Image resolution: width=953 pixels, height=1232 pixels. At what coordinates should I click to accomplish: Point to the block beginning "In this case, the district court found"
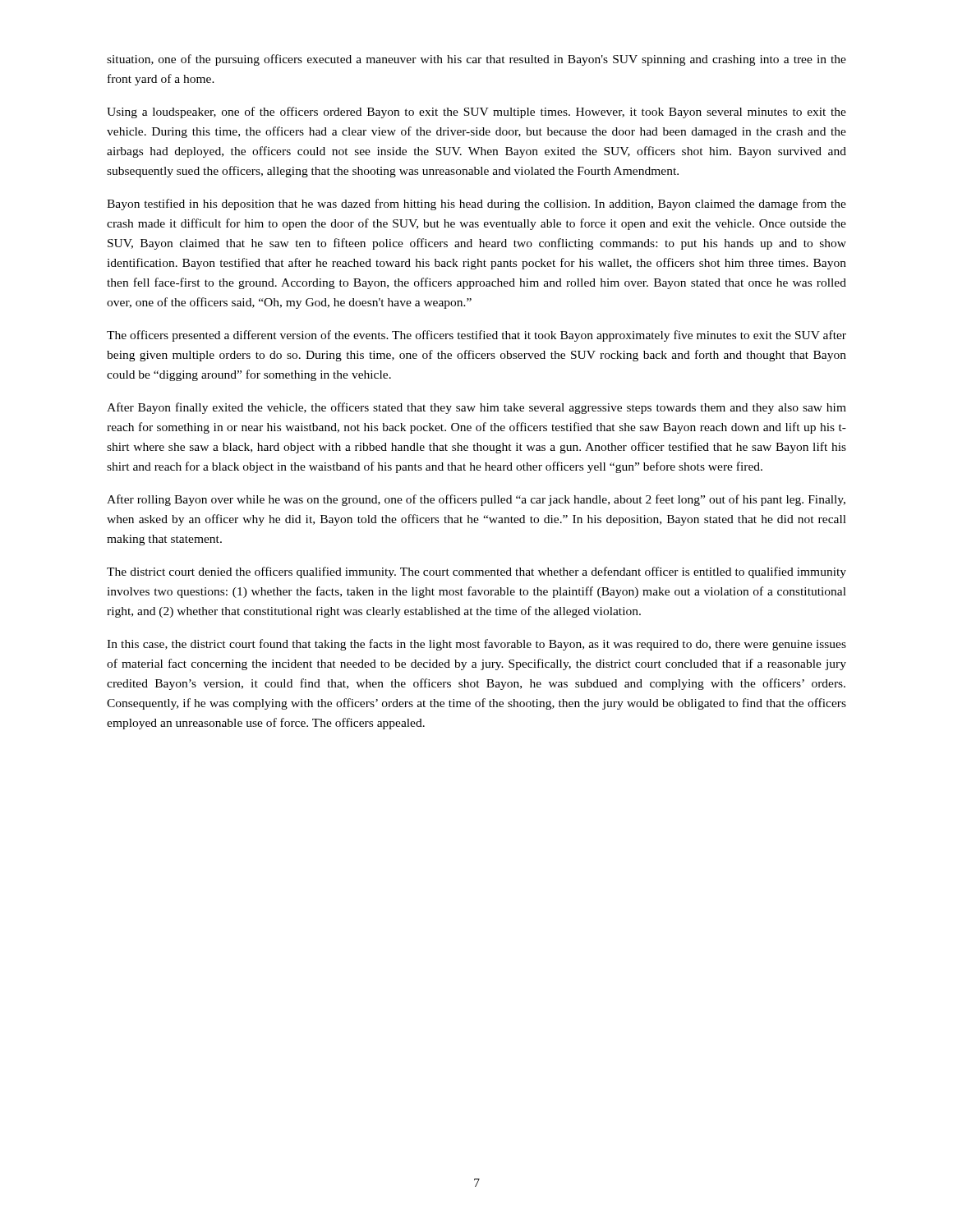pyautogui.click(x=476, y=683)
